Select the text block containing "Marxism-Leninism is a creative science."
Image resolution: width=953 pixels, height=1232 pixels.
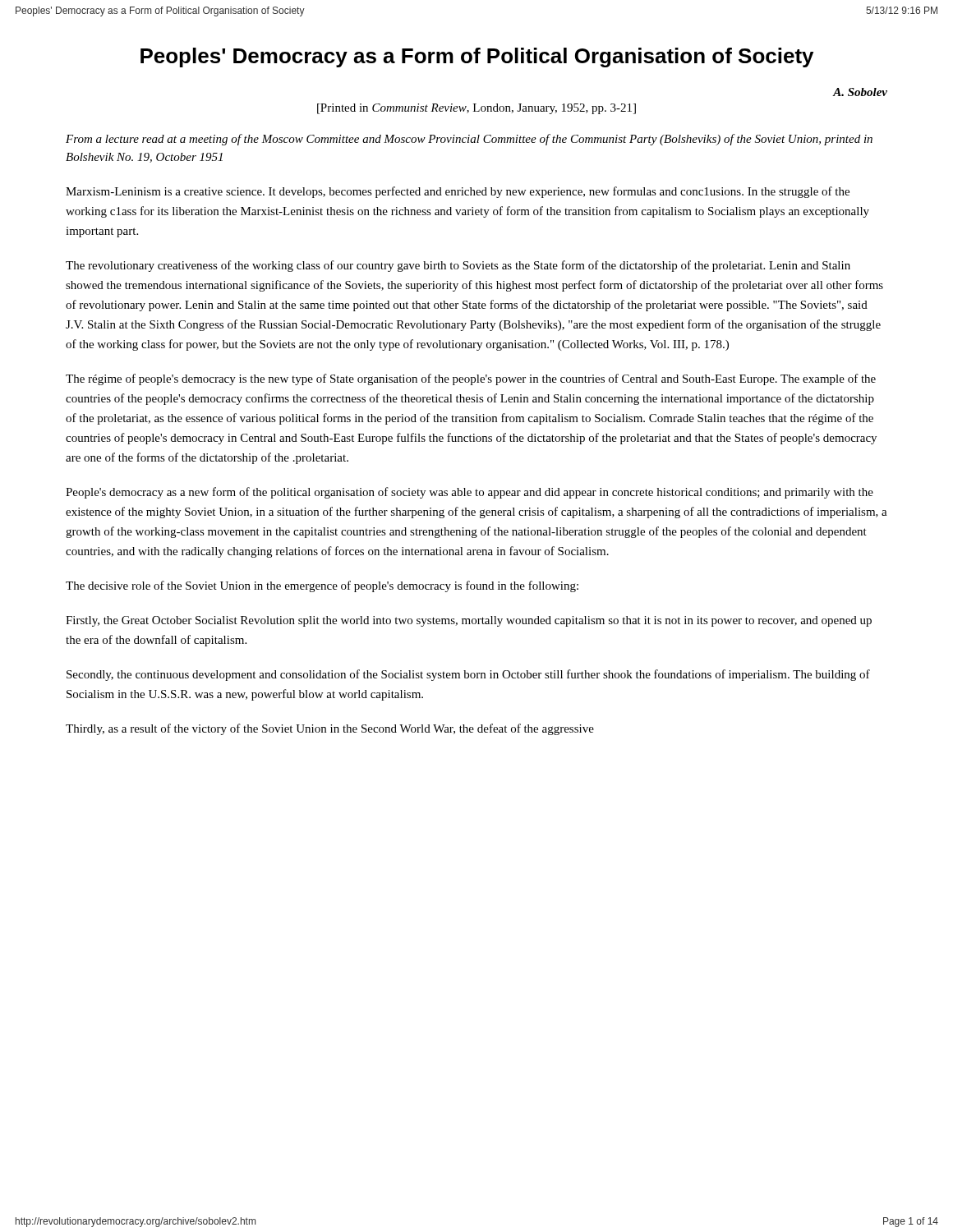click(468, 211)
